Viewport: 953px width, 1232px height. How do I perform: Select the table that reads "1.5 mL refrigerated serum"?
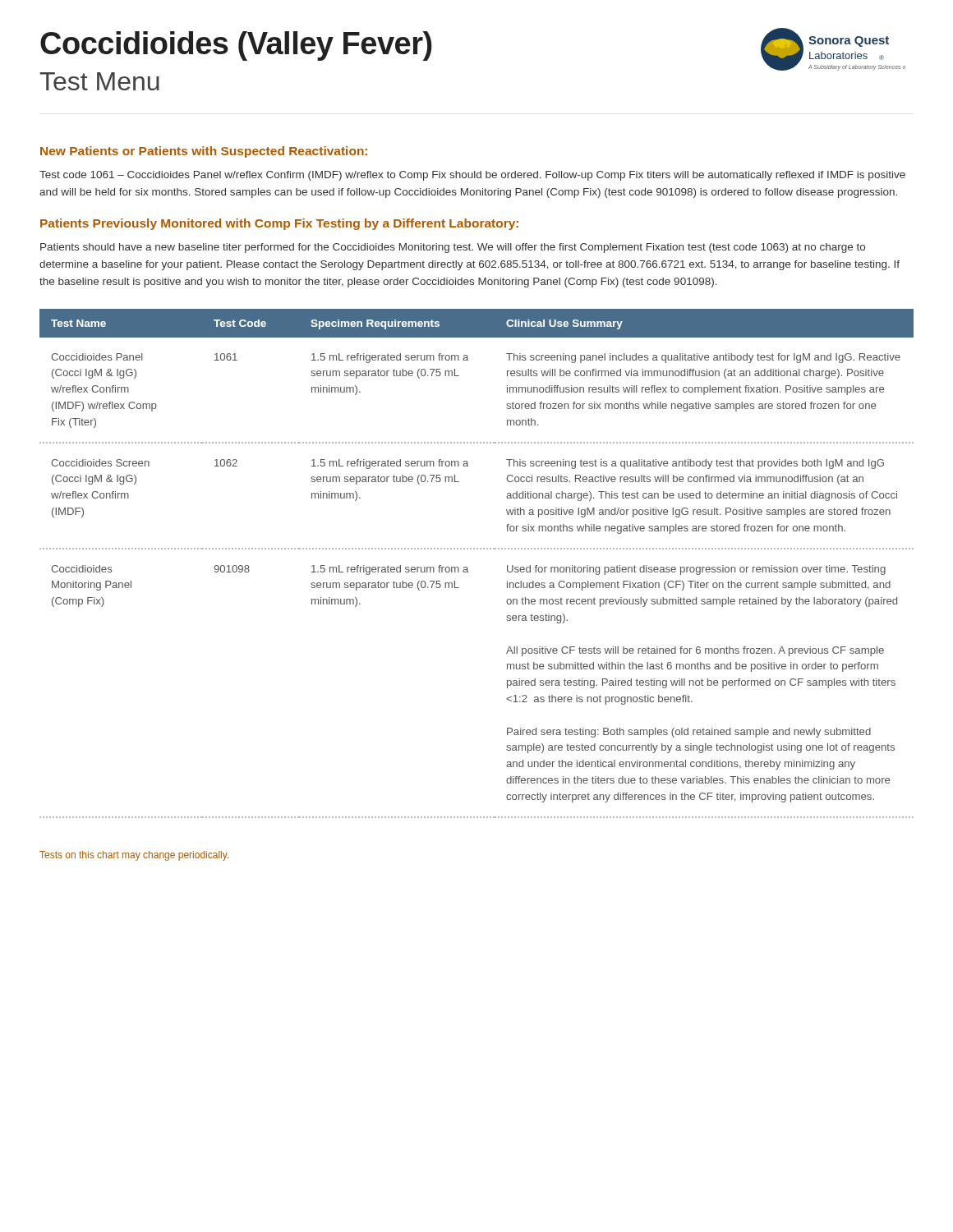[476, 563]
